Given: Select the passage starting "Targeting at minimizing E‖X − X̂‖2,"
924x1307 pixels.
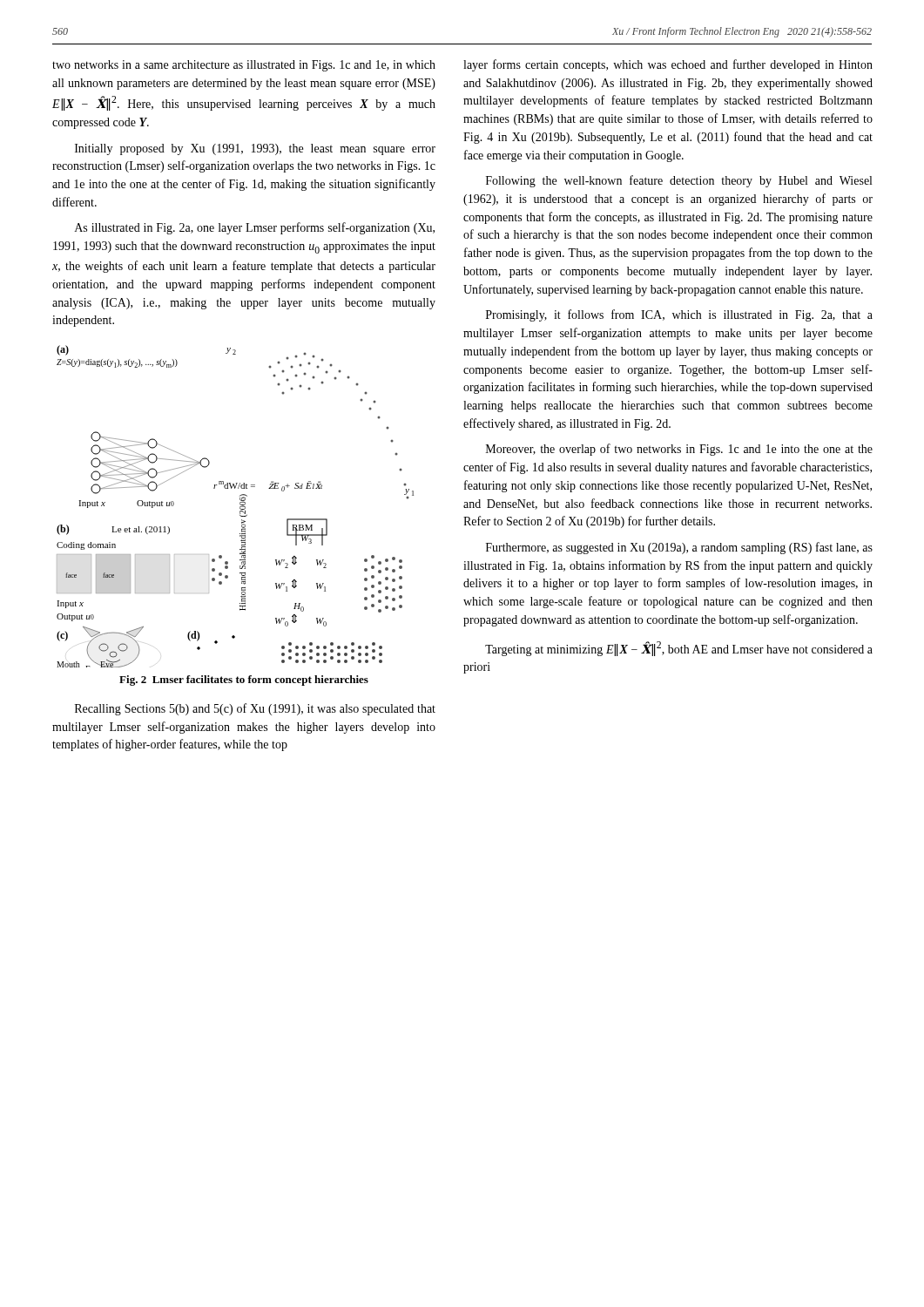Looking at the screenshot, I should tap(668, 656).
